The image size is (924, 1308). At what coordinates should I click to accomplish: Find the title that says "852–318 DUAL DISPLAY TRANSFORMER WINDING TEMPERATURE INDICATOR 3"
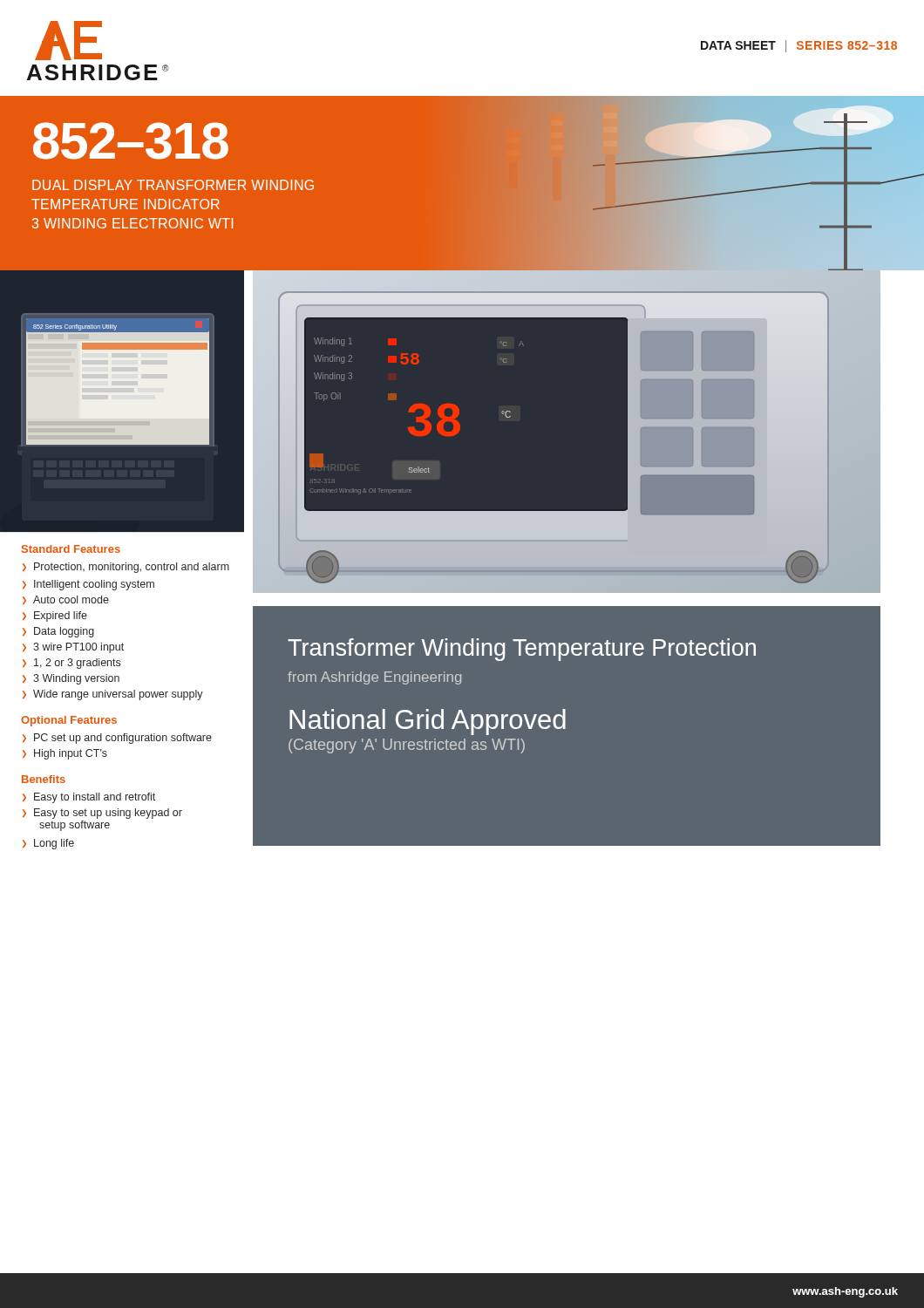(192, 173)
